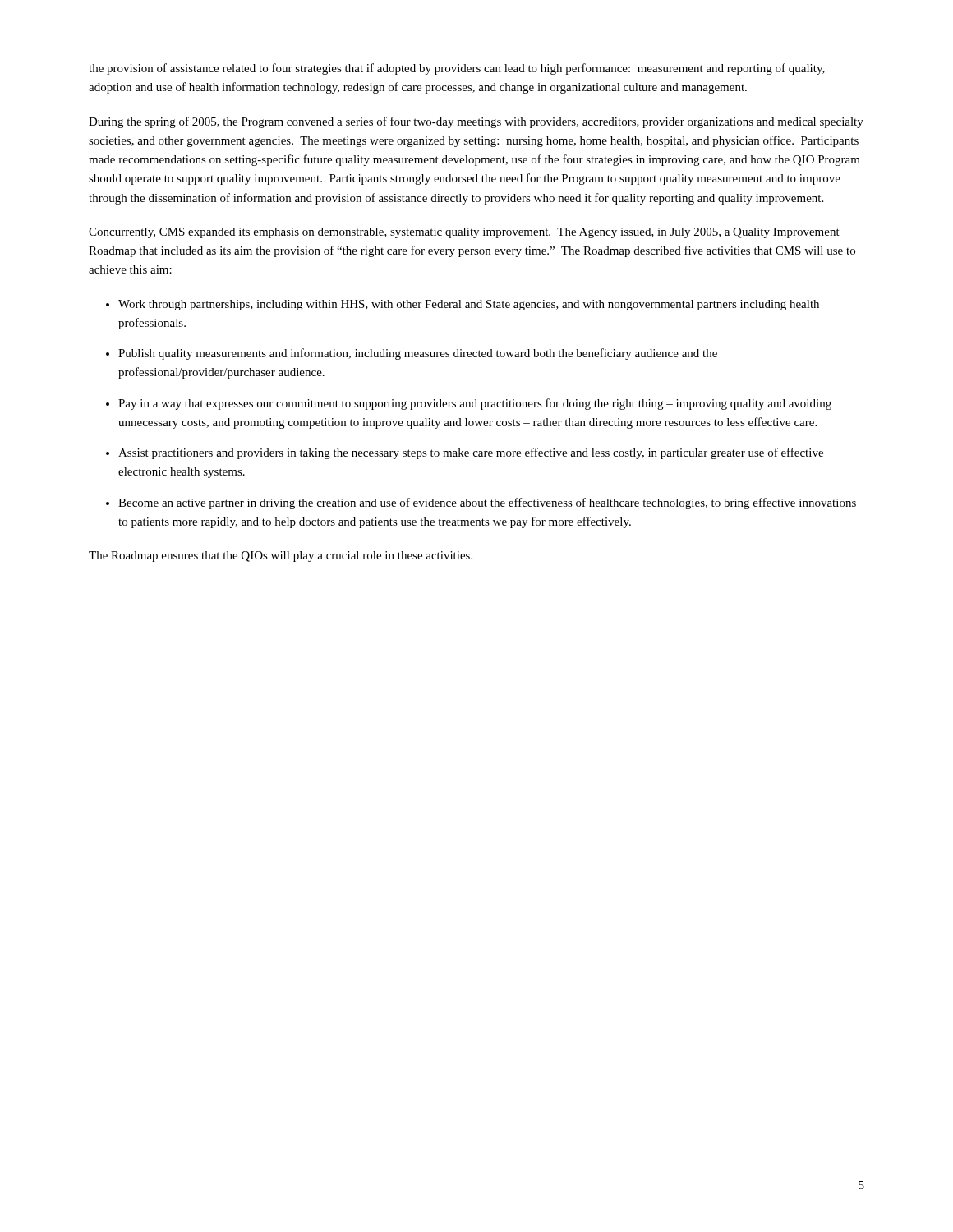Select the list item that reads "Assist practitioners and providers"
The width and height of the screenshot is (953, 1232).
[x=471, y=462]
